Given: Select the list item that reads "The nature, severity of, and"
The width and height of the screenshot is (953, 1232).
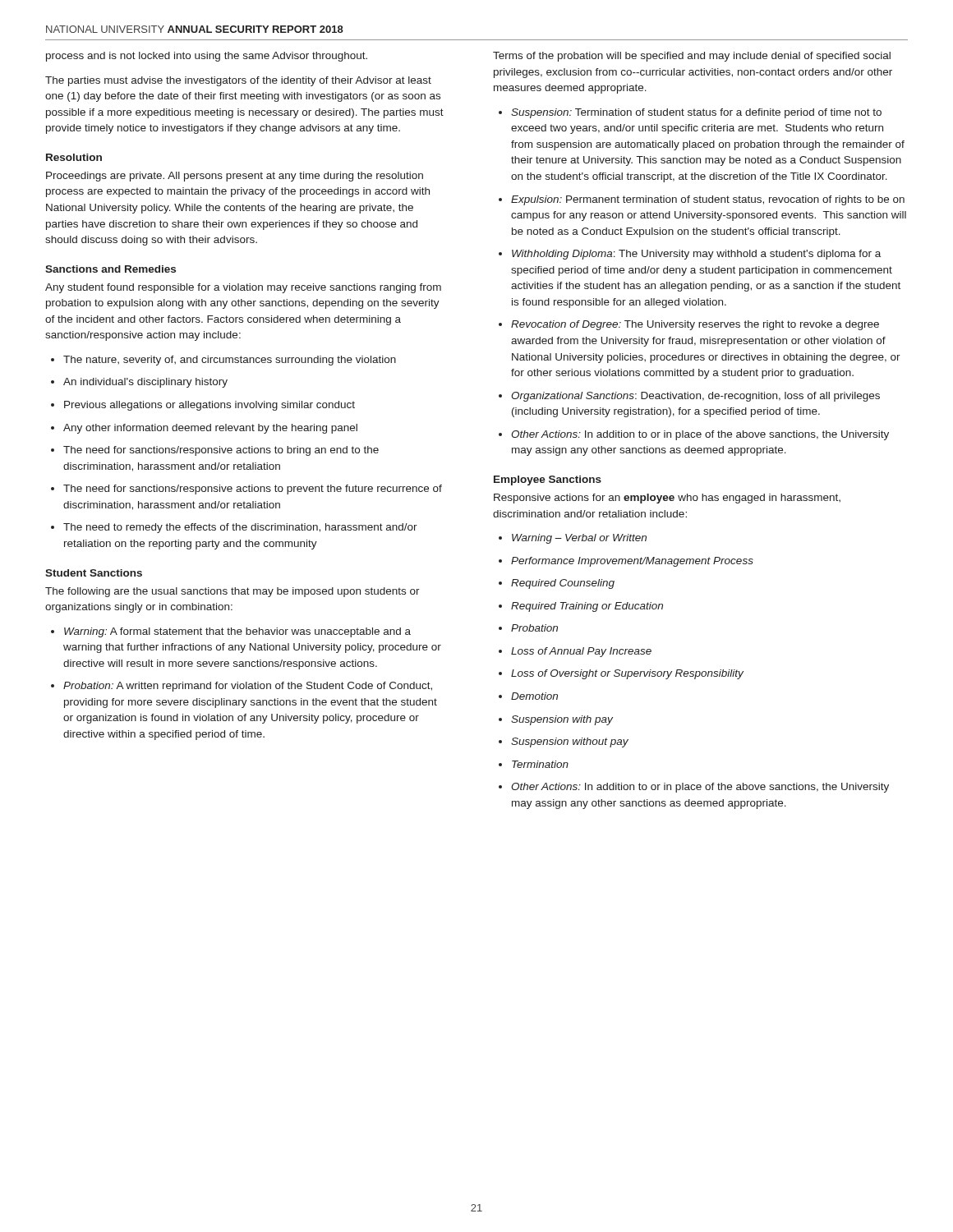Looking at the screenshot, I should coord(246,359).
